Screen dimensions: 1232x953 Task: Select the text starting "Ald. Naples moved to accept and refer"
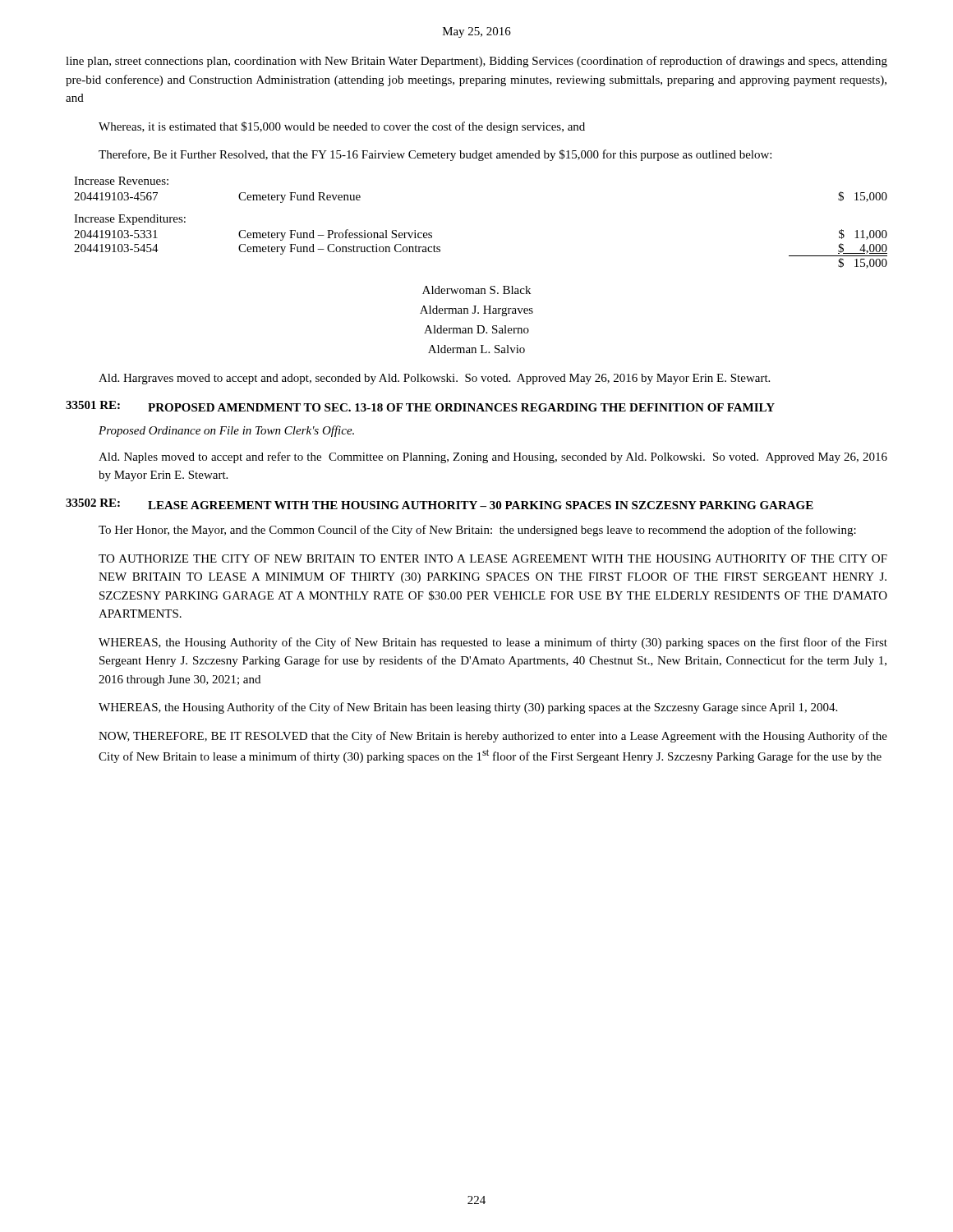click(x=493, y=466)
